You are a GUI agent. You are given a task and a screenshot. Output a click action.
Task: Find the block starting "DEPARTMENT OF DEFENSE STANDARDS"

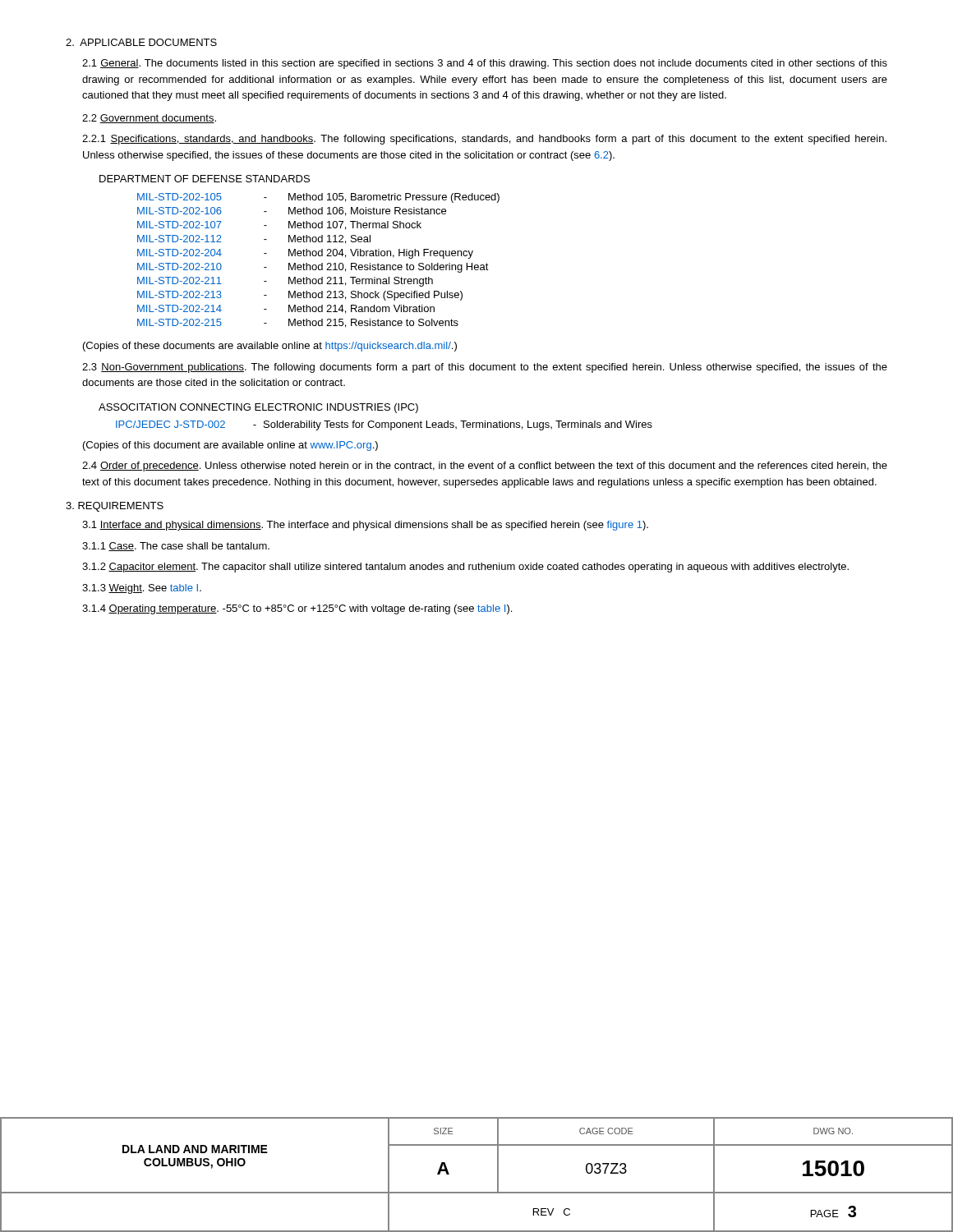point(204,179)
